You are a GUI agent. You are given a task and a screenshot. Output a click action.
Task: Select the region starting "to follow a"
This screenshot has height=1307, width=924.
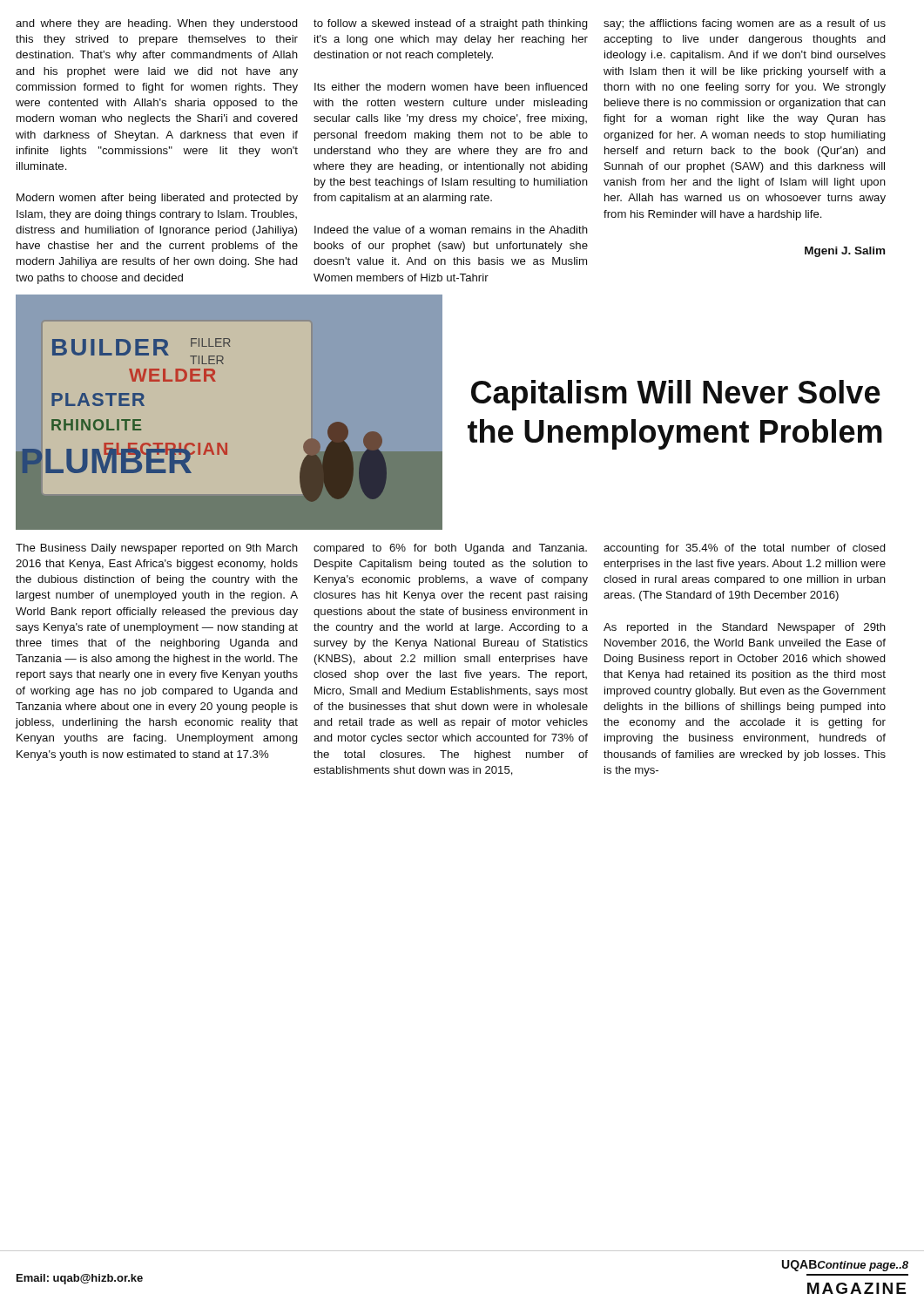point(451,150)
